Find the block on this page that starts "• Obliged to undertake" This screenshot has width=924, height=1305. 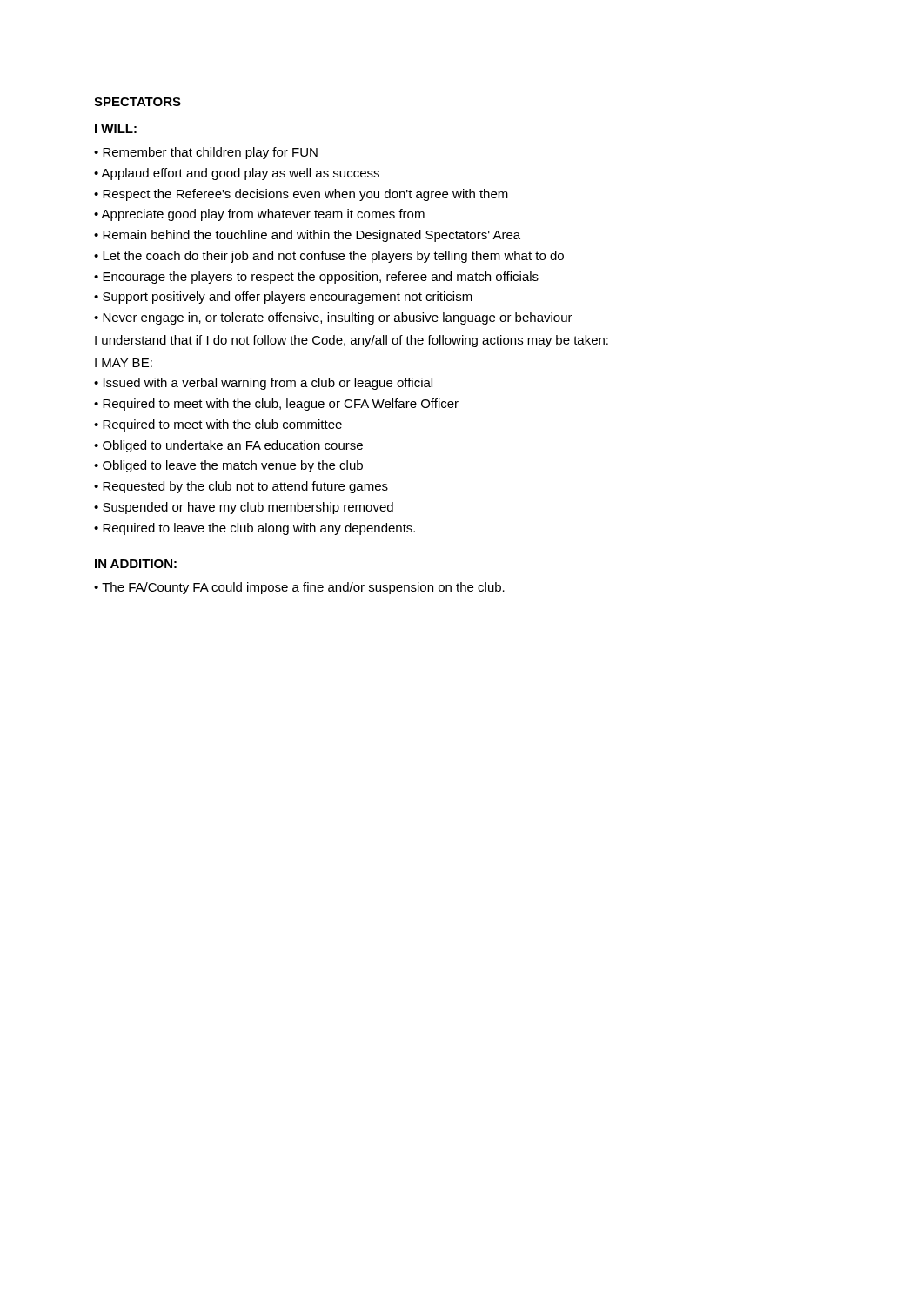229,445
